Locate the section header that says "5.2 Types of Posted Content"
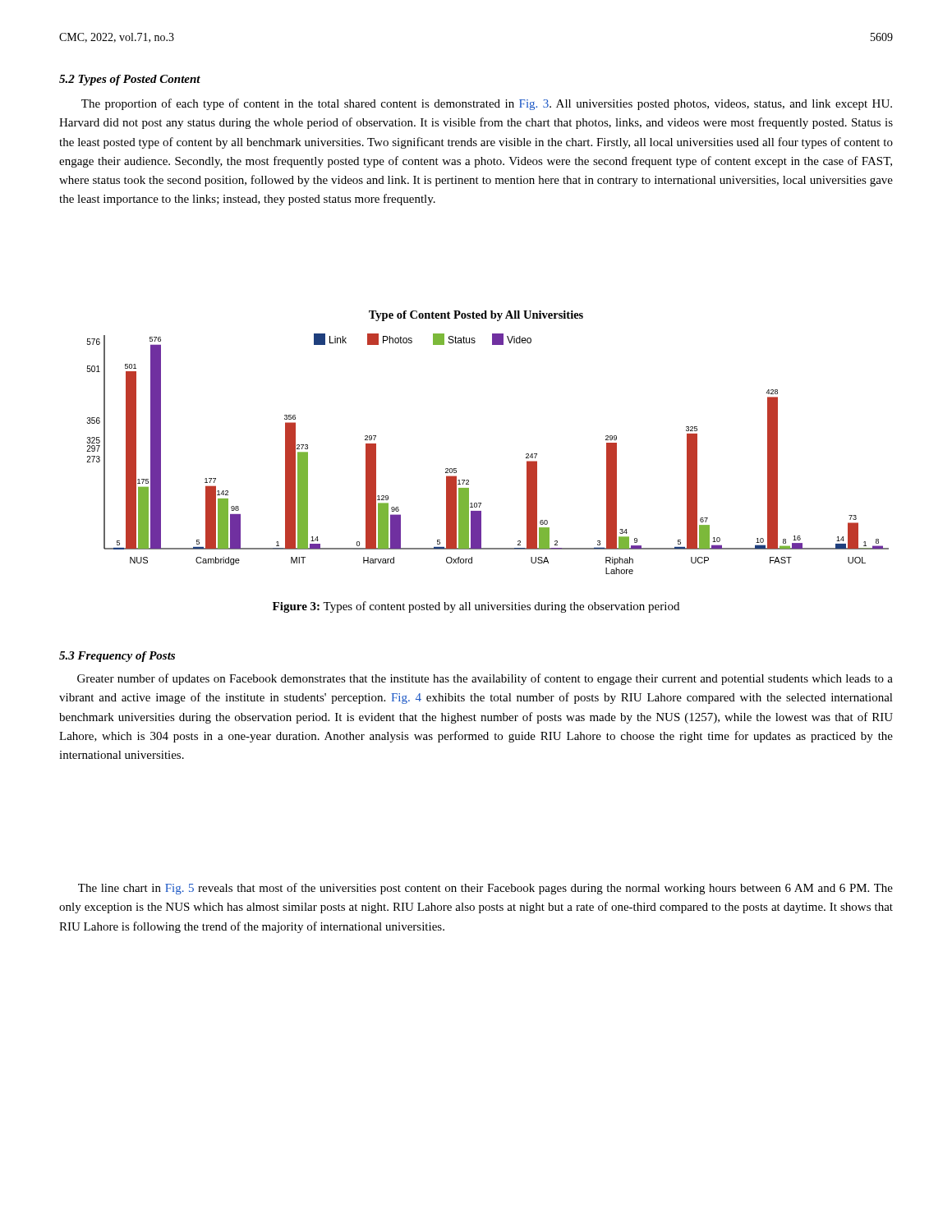952x1232 pixels. coord(130,79)
